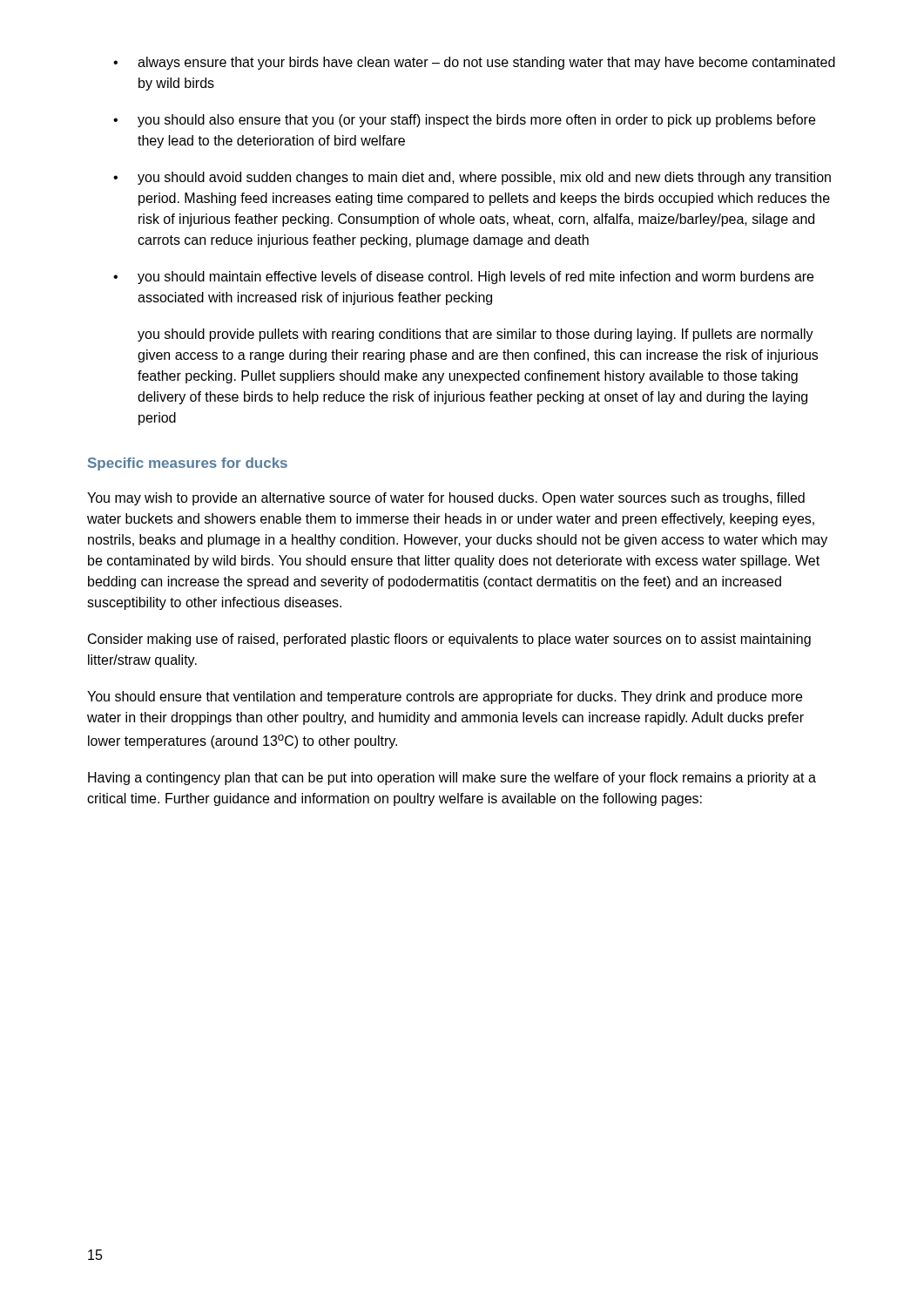Select the block starting "• you should also ensure that you (or"
924x1307 pixels.
coord(475,131)
